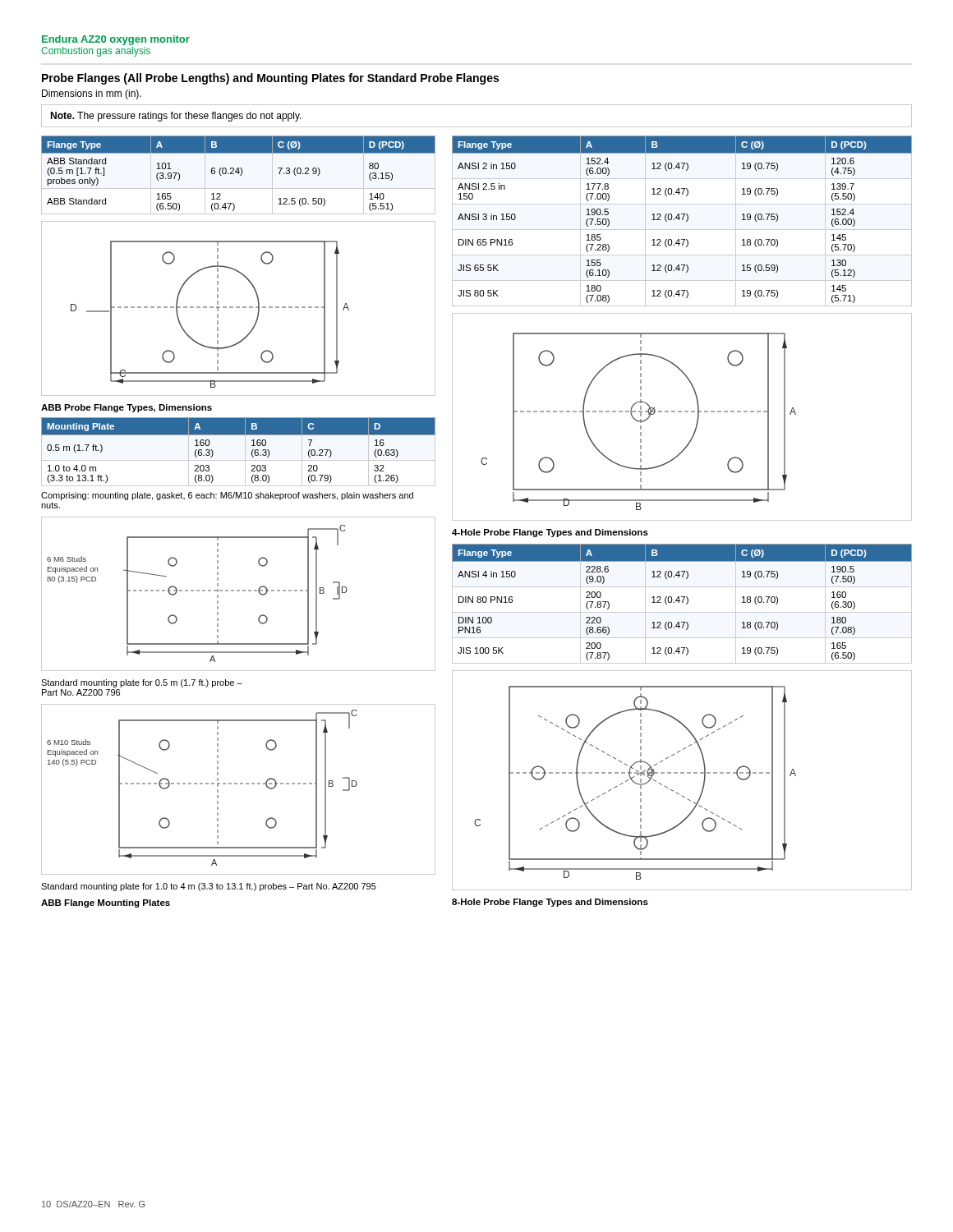Navigate to the element starting "Standard mounting plate for 0.5"
The width and height of the screenshot is (953, 1232).
(142, 687)
